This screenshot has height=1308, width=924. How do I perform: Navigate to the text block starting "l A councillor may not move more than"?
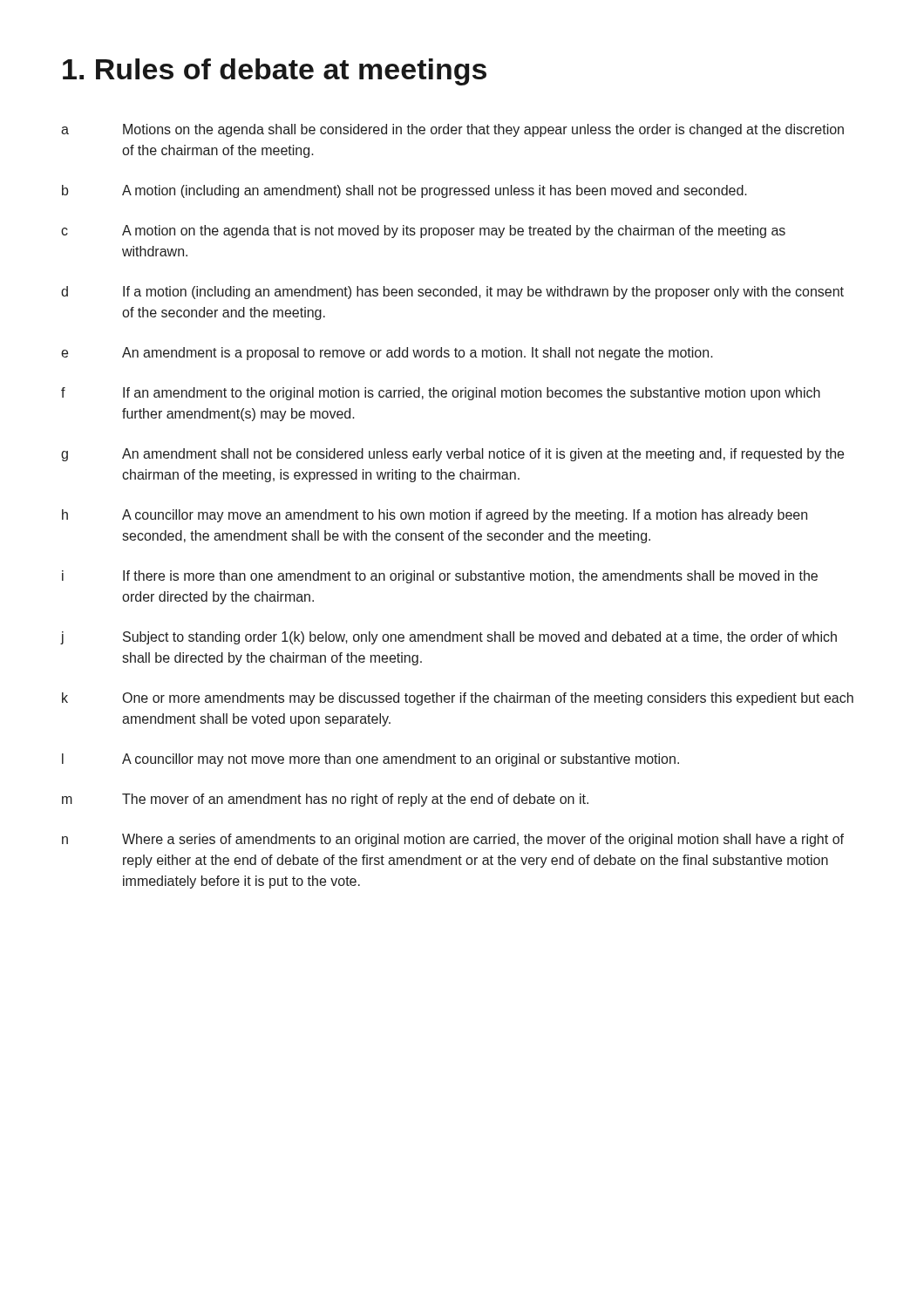pos(458,760)
